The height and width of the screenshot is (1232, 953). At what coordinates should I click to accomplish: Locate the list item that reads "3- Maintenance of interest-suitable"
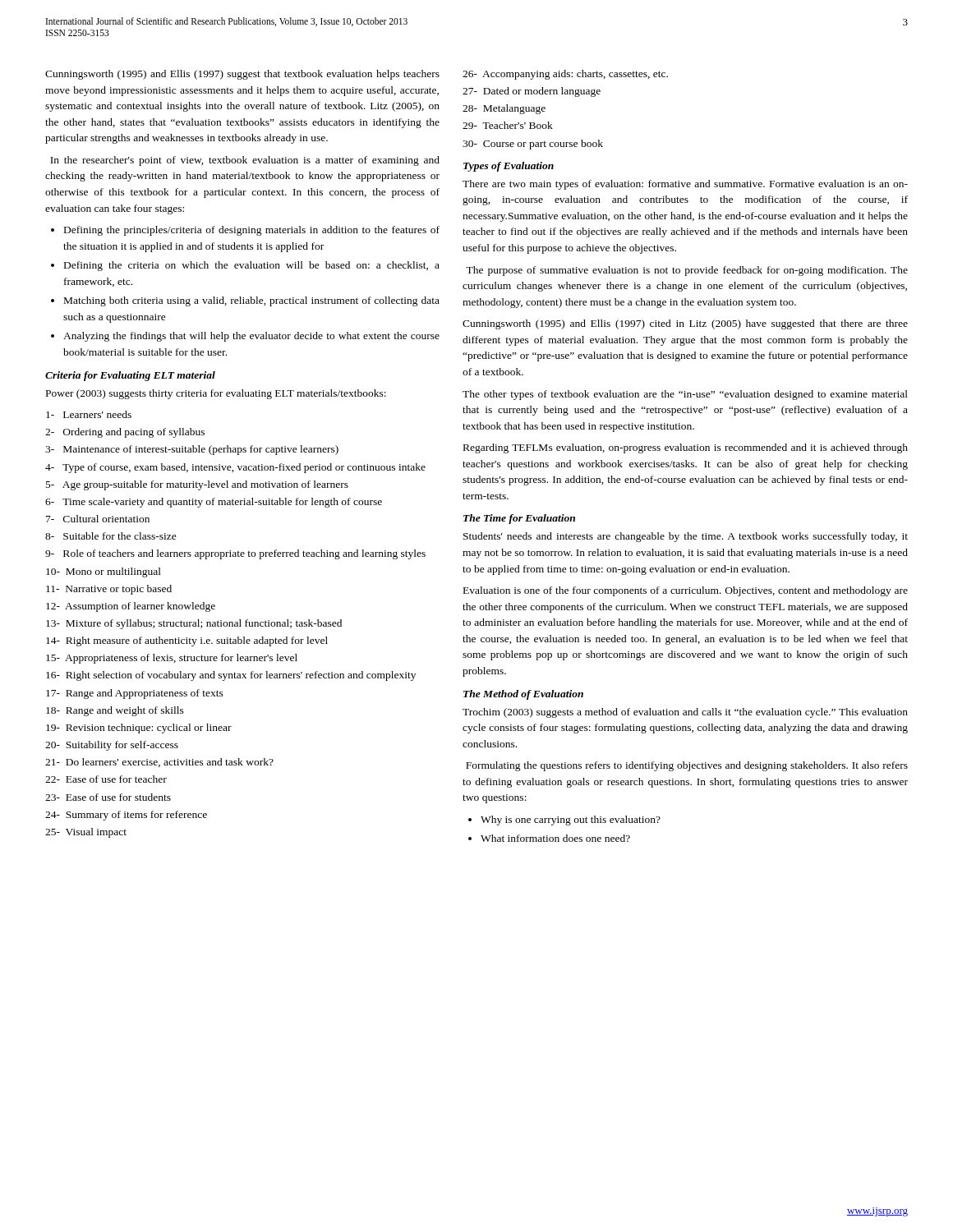click(x=192, y=449)
